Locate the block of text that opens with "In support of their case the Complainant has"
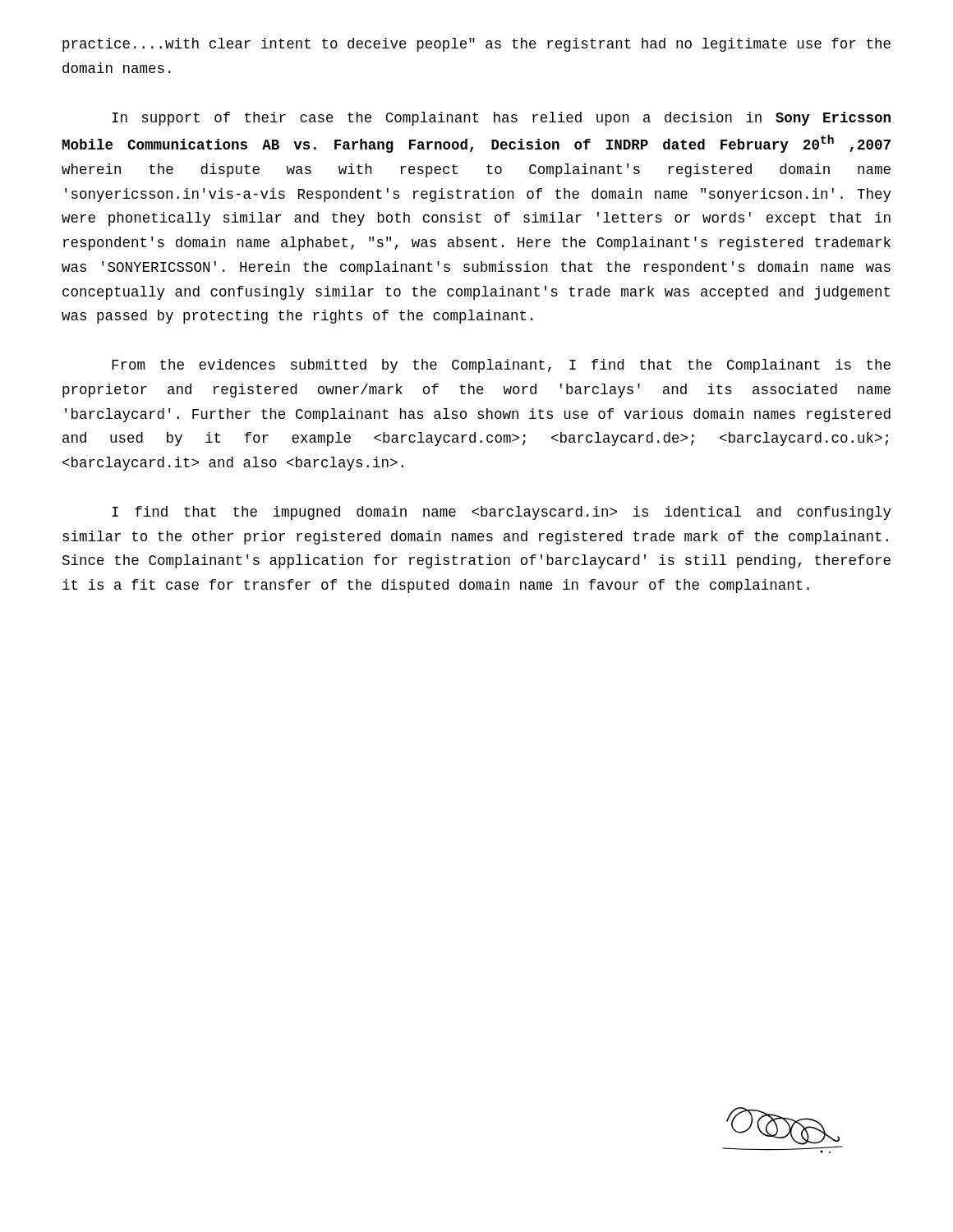The width and height of the screenshot is (953, 1232). point(476,218)
